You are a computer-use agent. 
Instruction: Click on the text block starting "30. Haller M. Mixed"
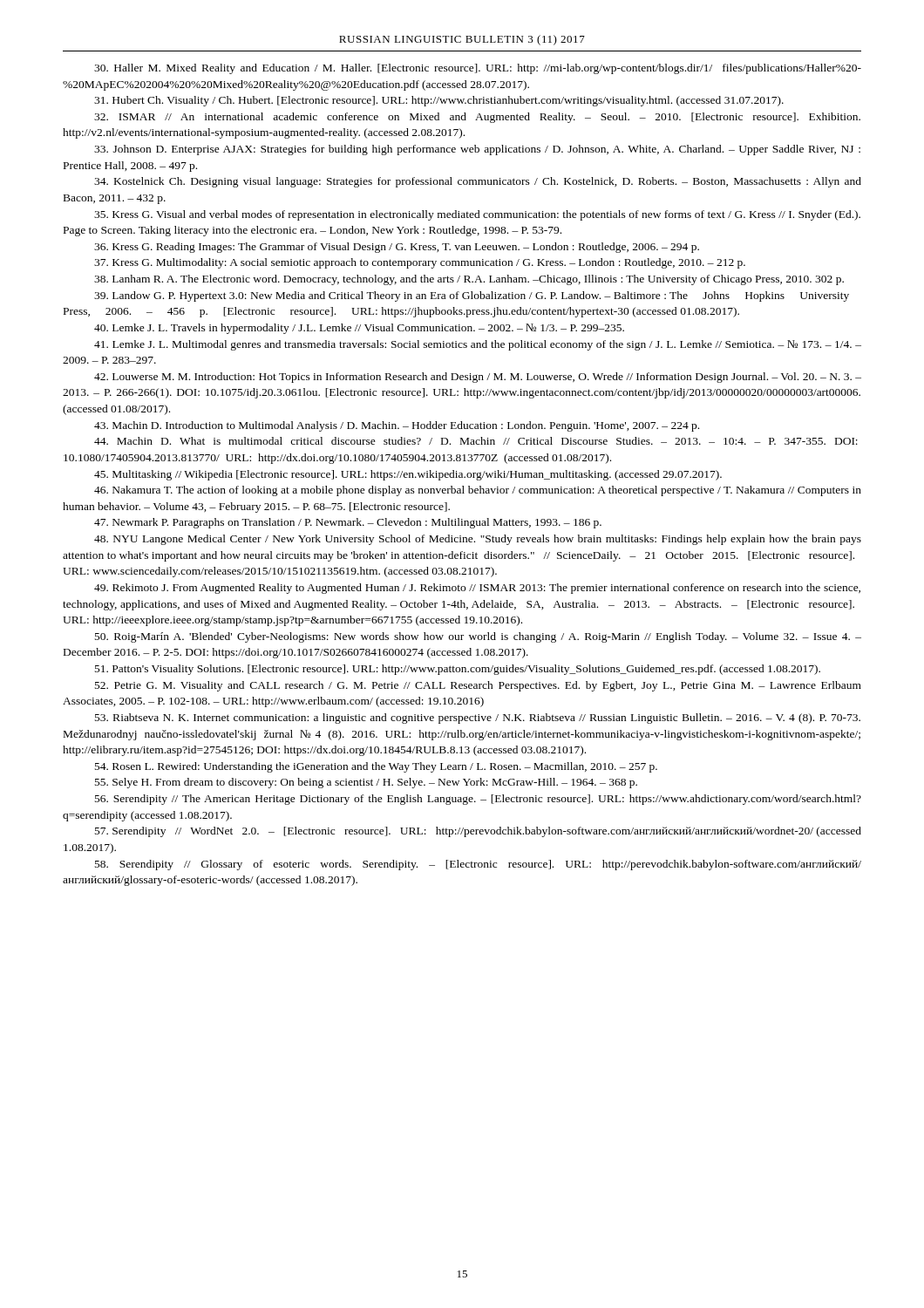pos(462,76)
